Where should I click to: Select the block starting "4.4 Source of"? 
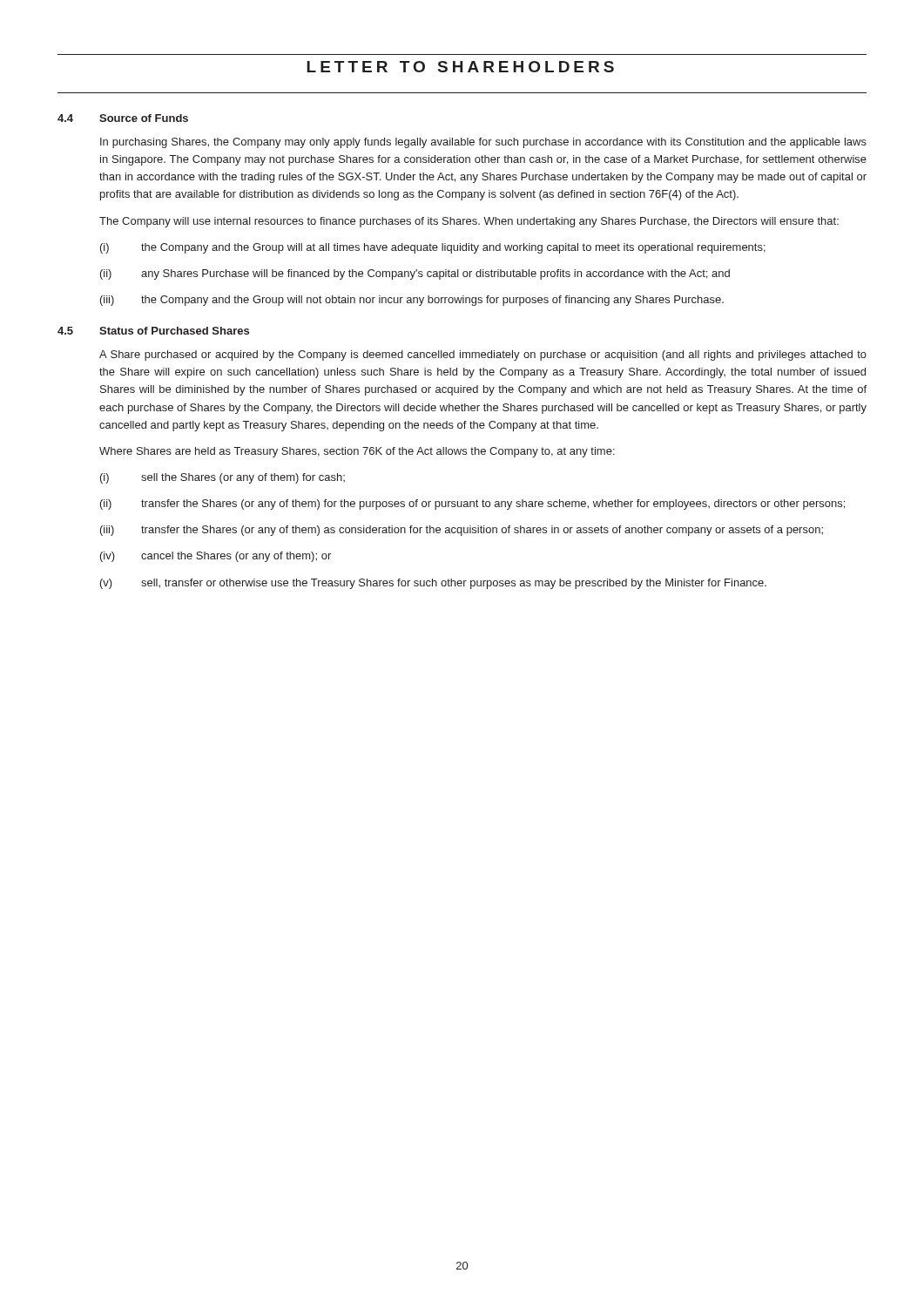123,118
